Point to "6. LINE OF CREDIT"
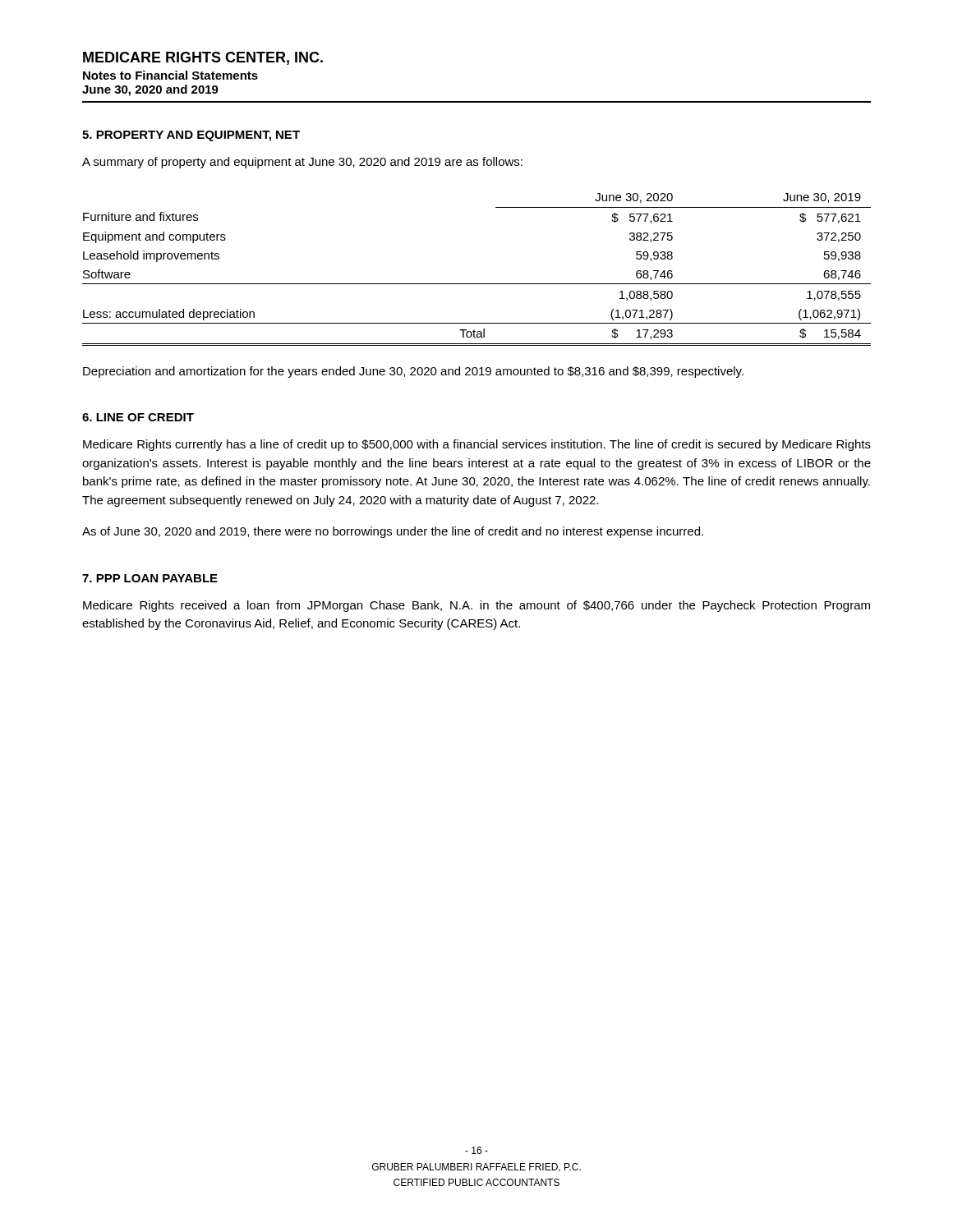This screenshot has width=953, height=1232. pos(138,417)
